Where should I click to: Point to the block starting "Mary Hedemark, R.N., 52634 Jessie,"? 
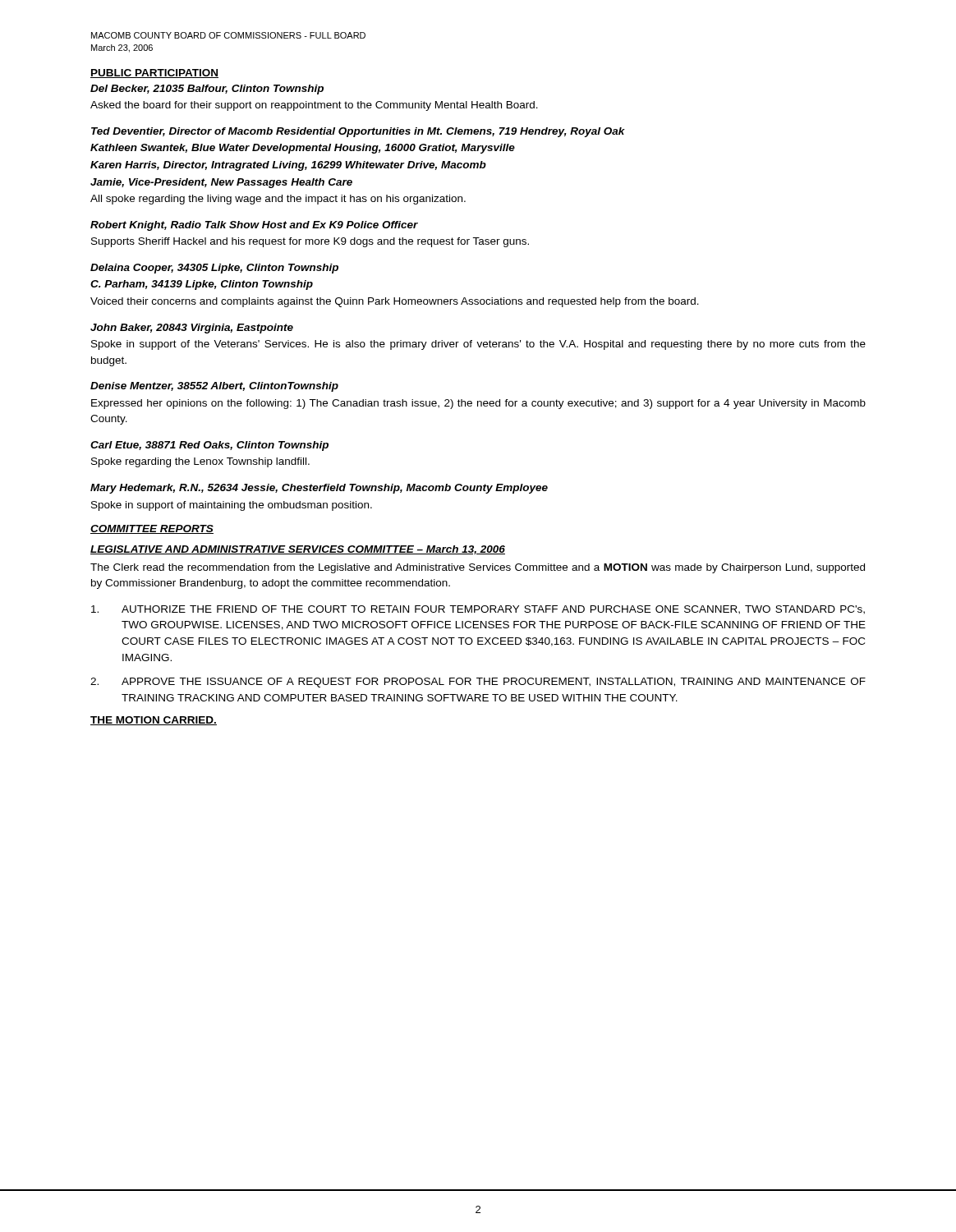[x=478, y=495]
